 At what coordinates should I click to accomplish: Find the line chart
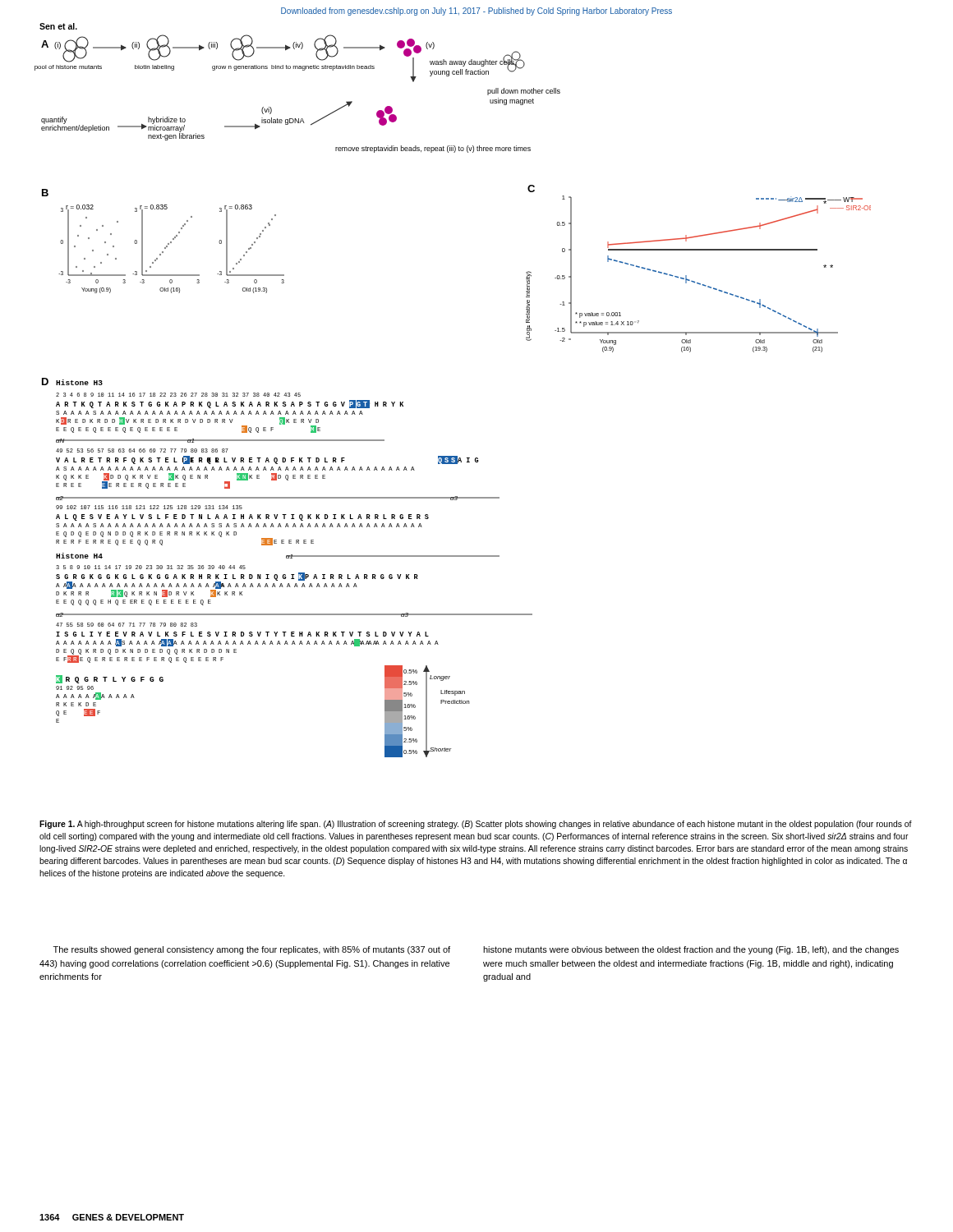coord(698,273)
